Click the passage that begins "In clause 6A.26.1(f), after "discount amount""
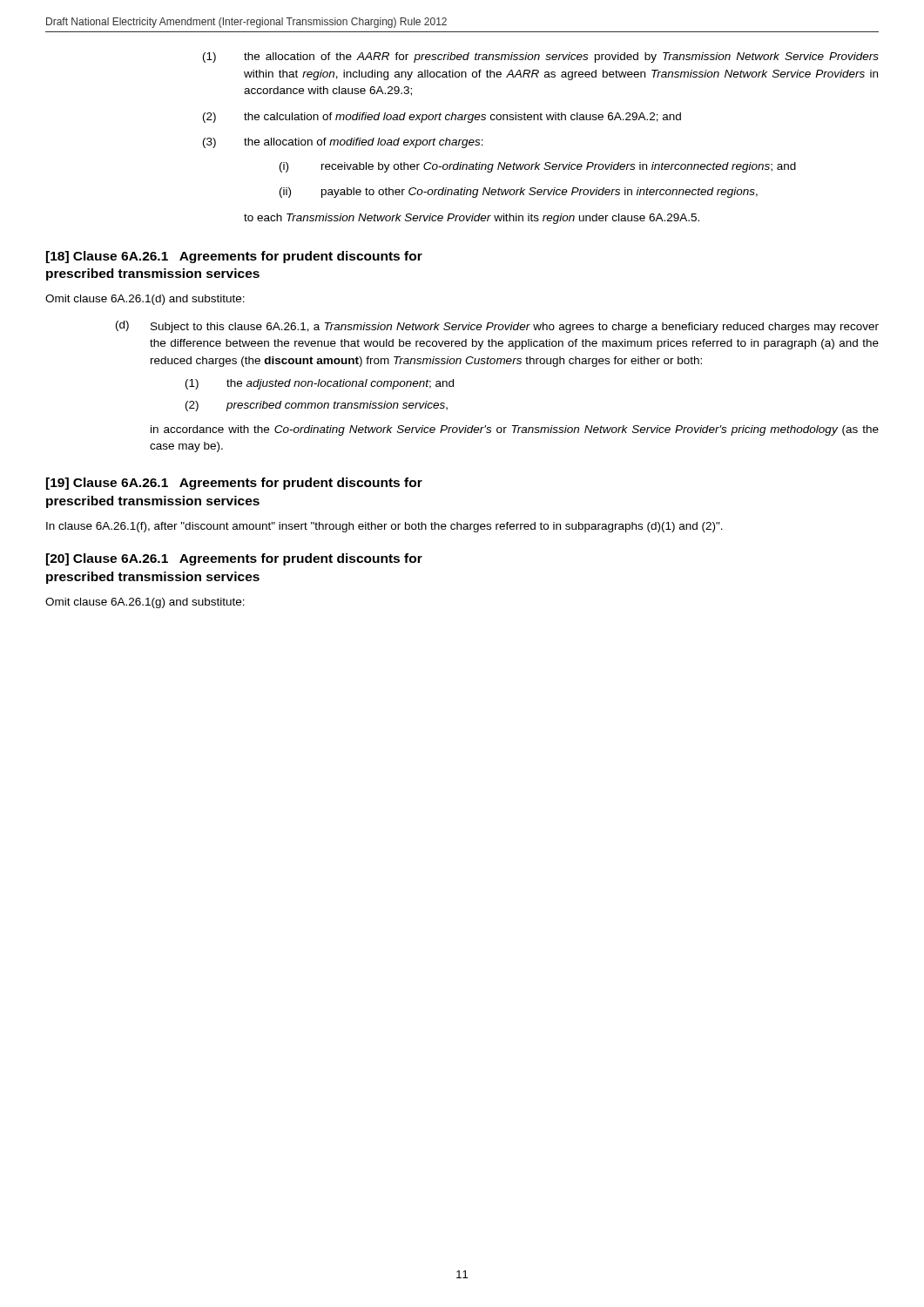The width and height of the screenshot is (924, 1307). (x=384, y=526)
